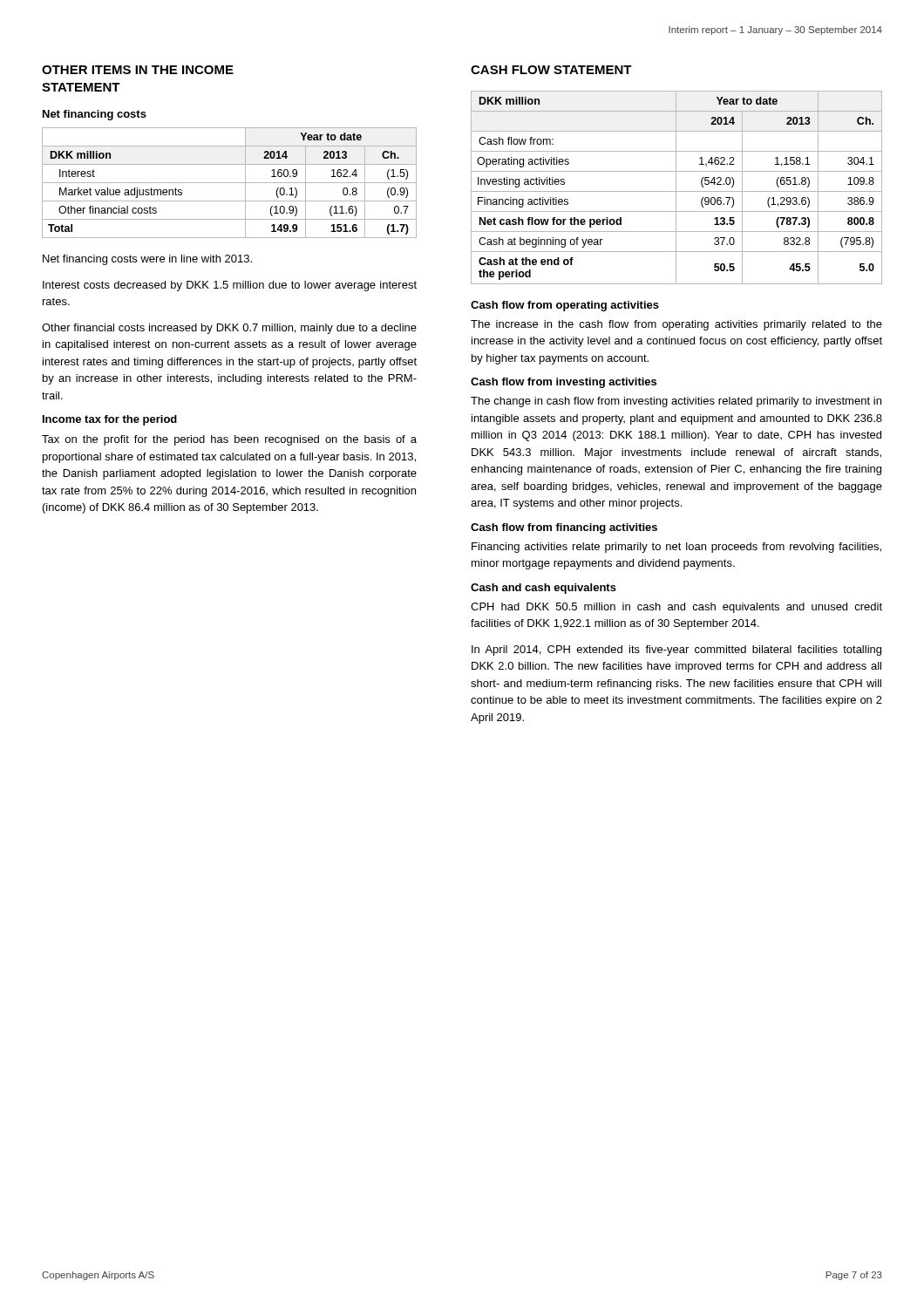
Task: Navigate to the passage starting "Cash and cash equivalents"
Action: pyautogui.click(x=543, y=587)
